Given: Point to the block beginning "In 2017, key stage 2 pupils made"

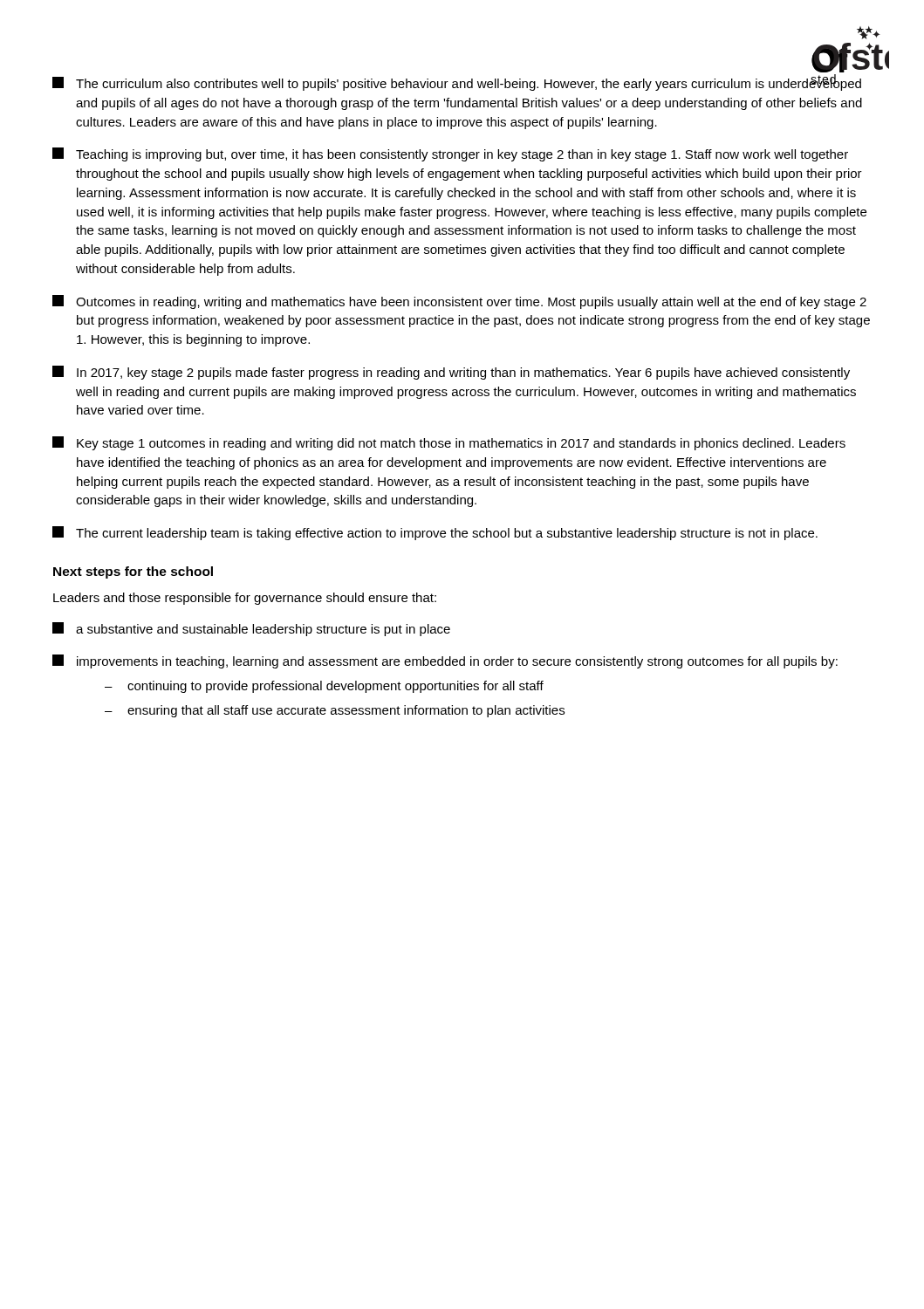Looking at the screenshot, I should (462, 391).
